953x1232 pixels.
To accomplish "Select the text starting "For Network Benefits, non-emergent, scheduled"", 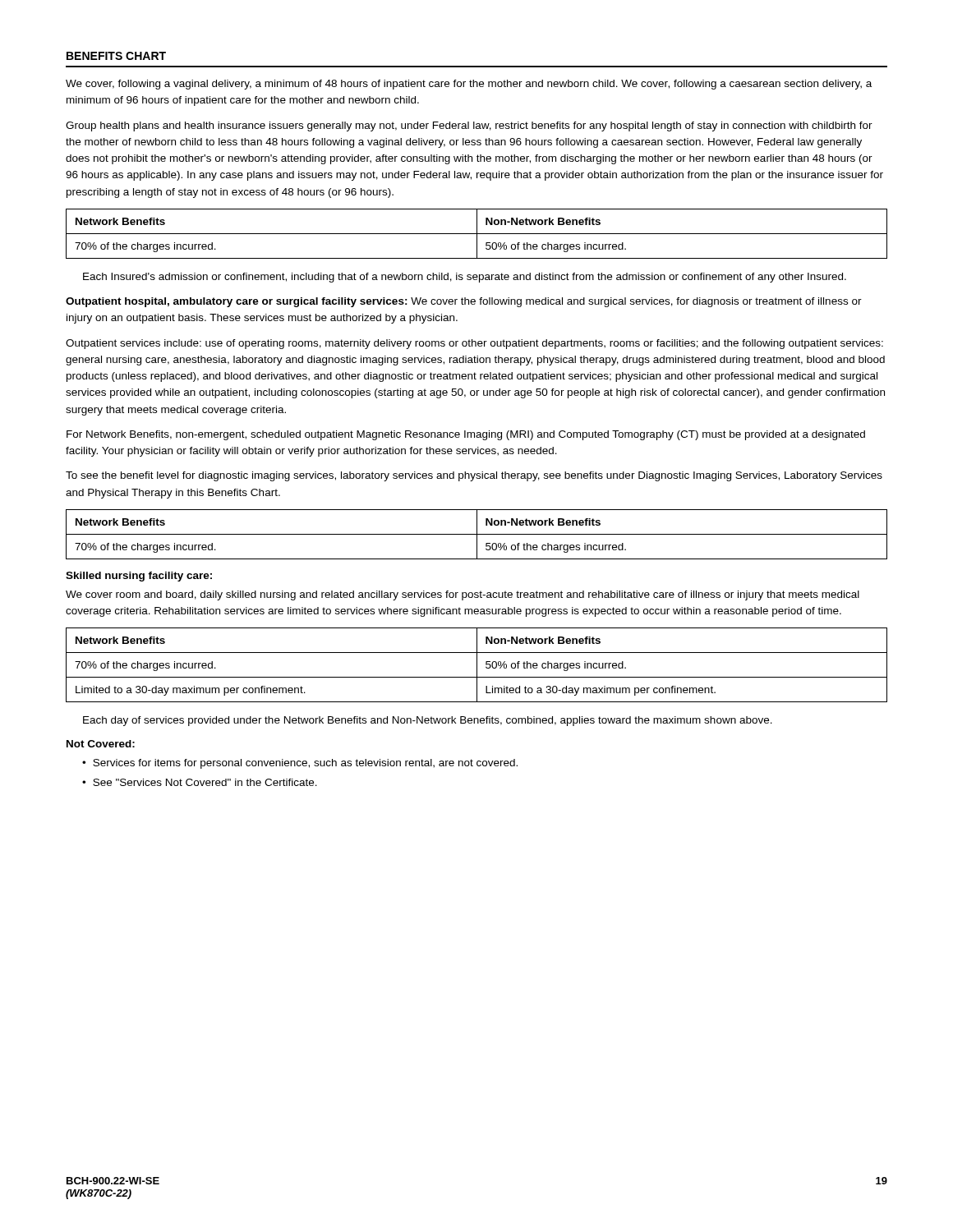I will click(x=466, y=442).
